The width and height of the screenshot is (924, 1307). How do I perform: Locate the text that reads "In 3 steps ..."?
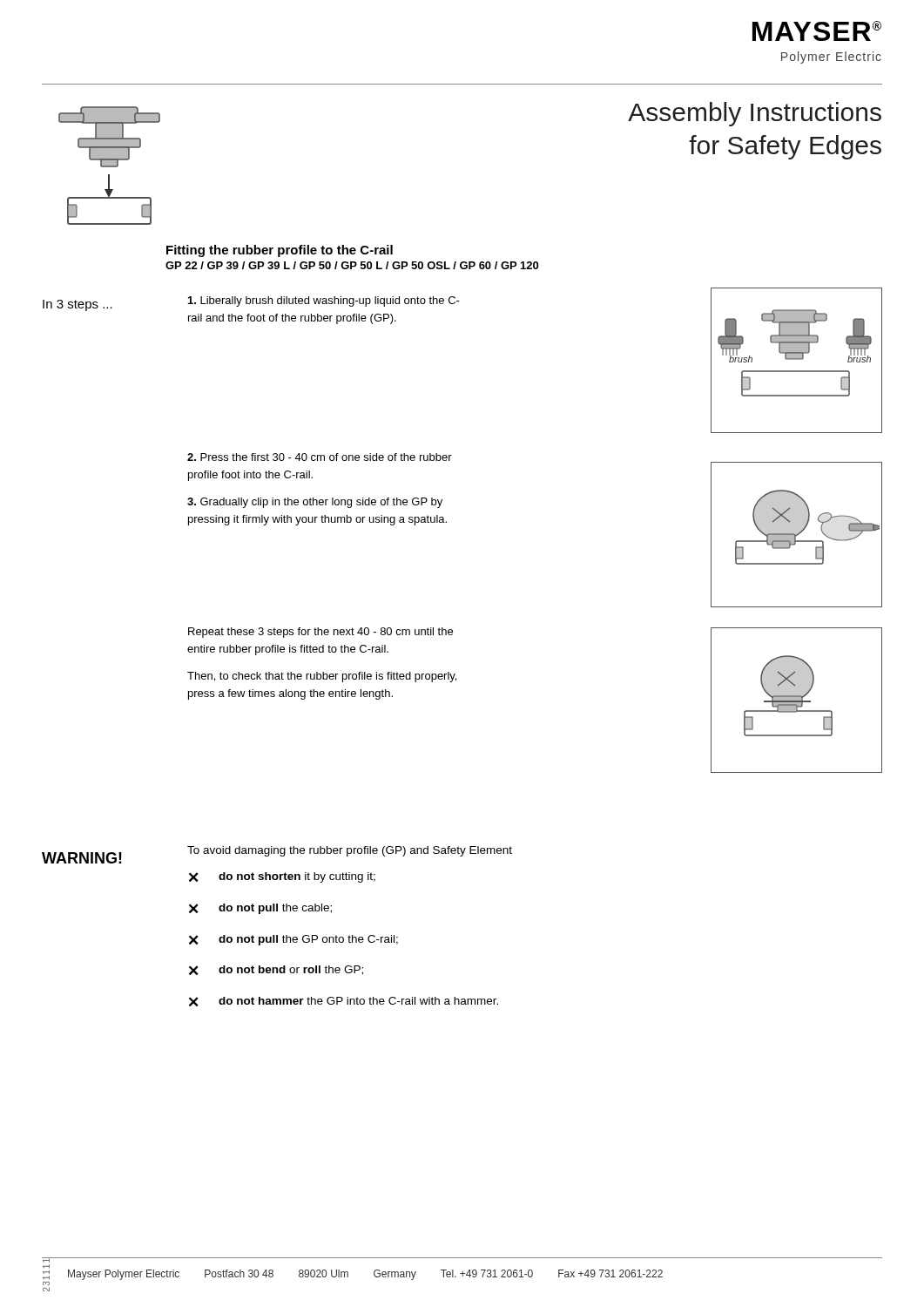click(x=77, y=304)
